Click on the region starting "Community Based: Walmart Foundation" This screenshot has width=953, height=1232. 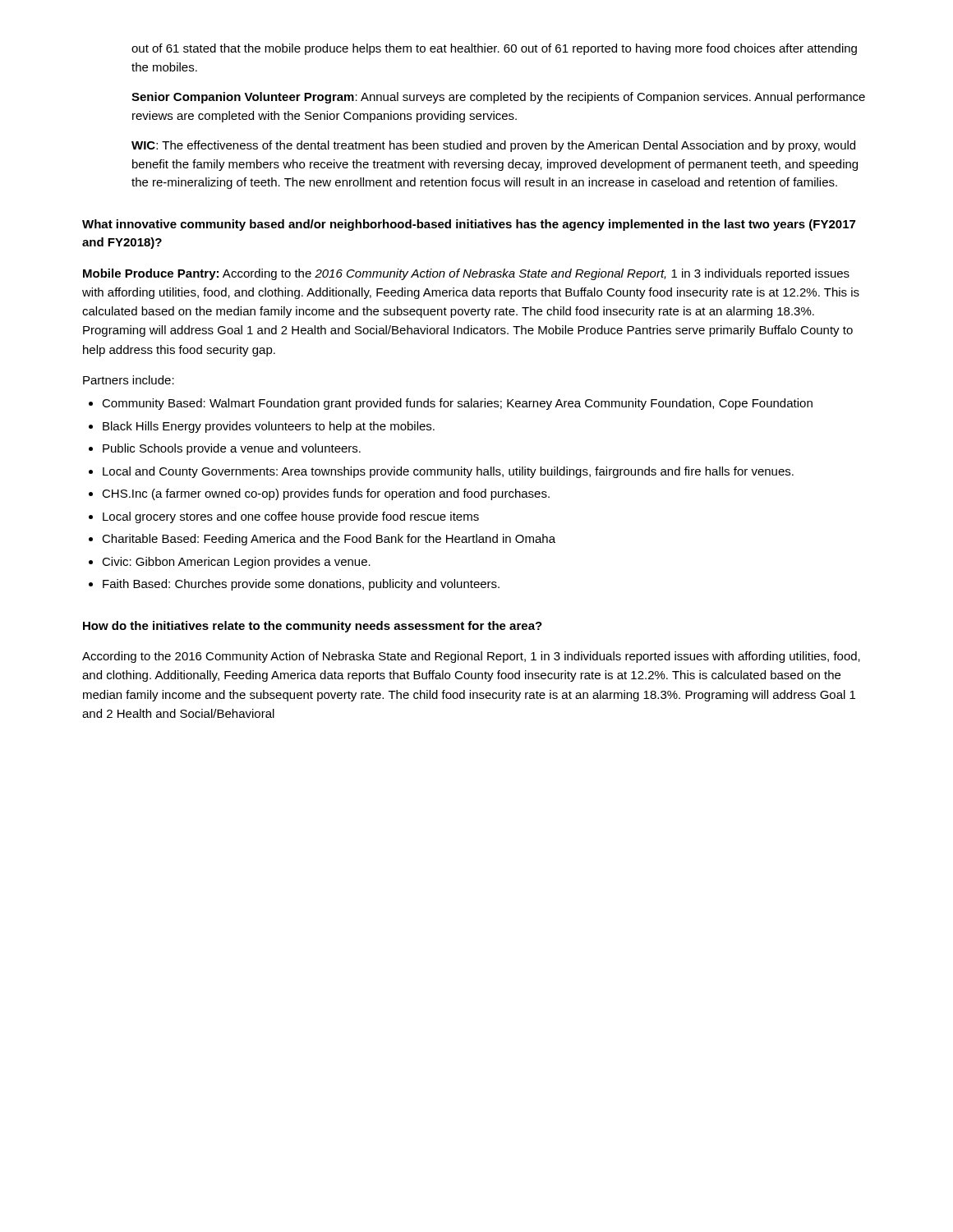457,403
